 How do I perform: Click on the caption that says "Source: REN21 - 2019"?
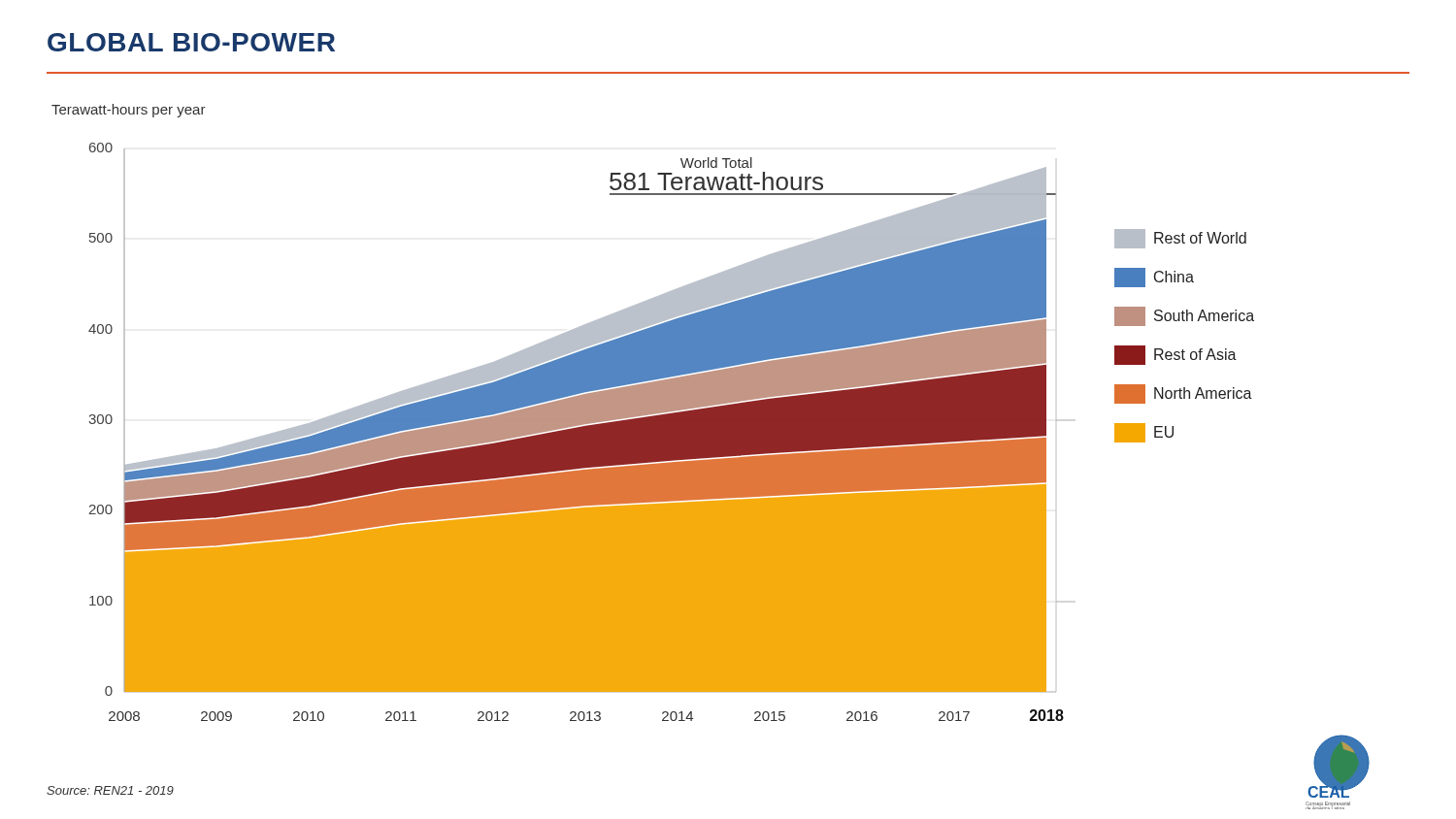tap(110, 790)
